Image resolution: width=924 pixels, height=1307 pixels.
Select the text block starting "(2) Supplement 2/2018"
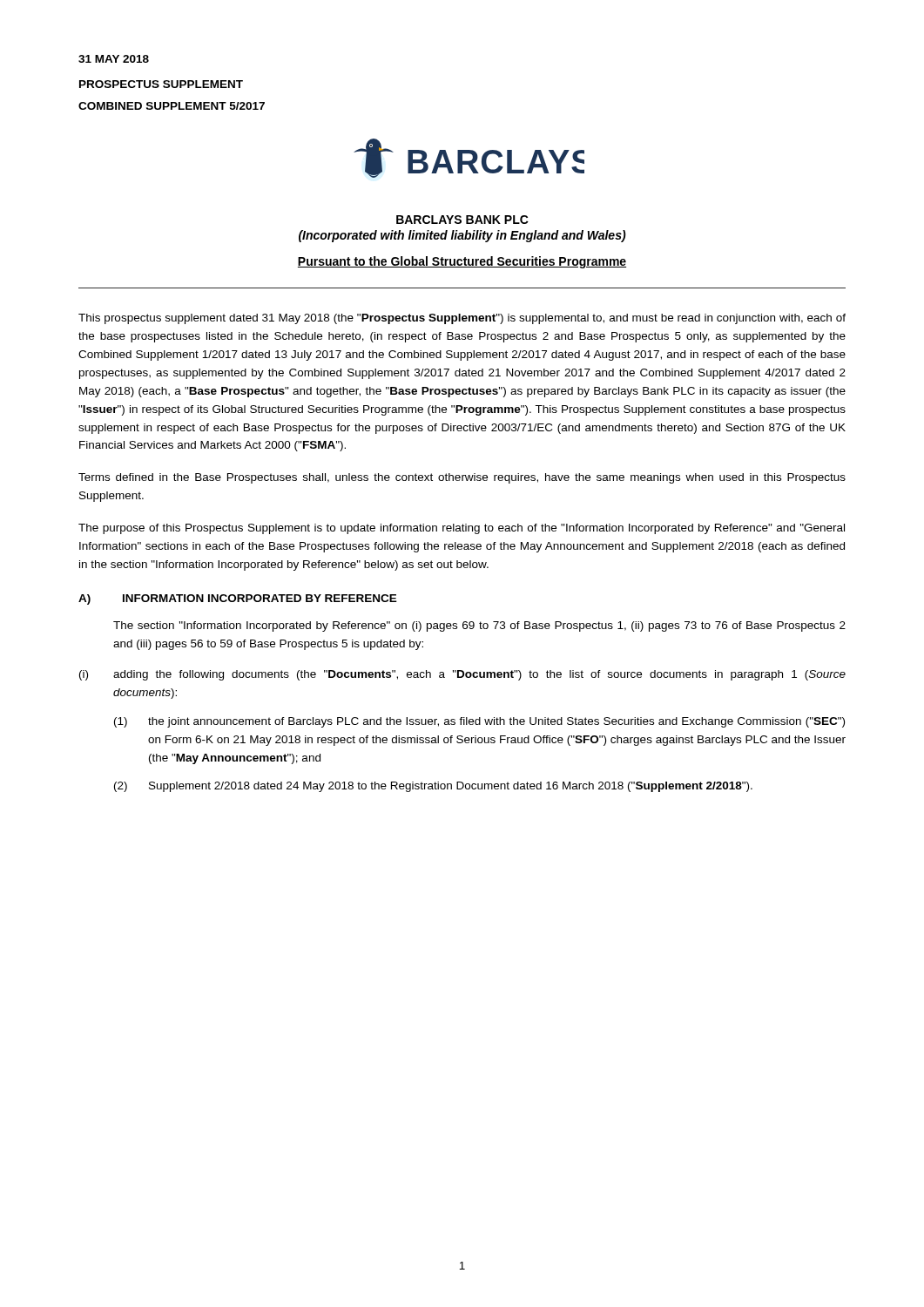pyautogui.click(x=479, y=787)
